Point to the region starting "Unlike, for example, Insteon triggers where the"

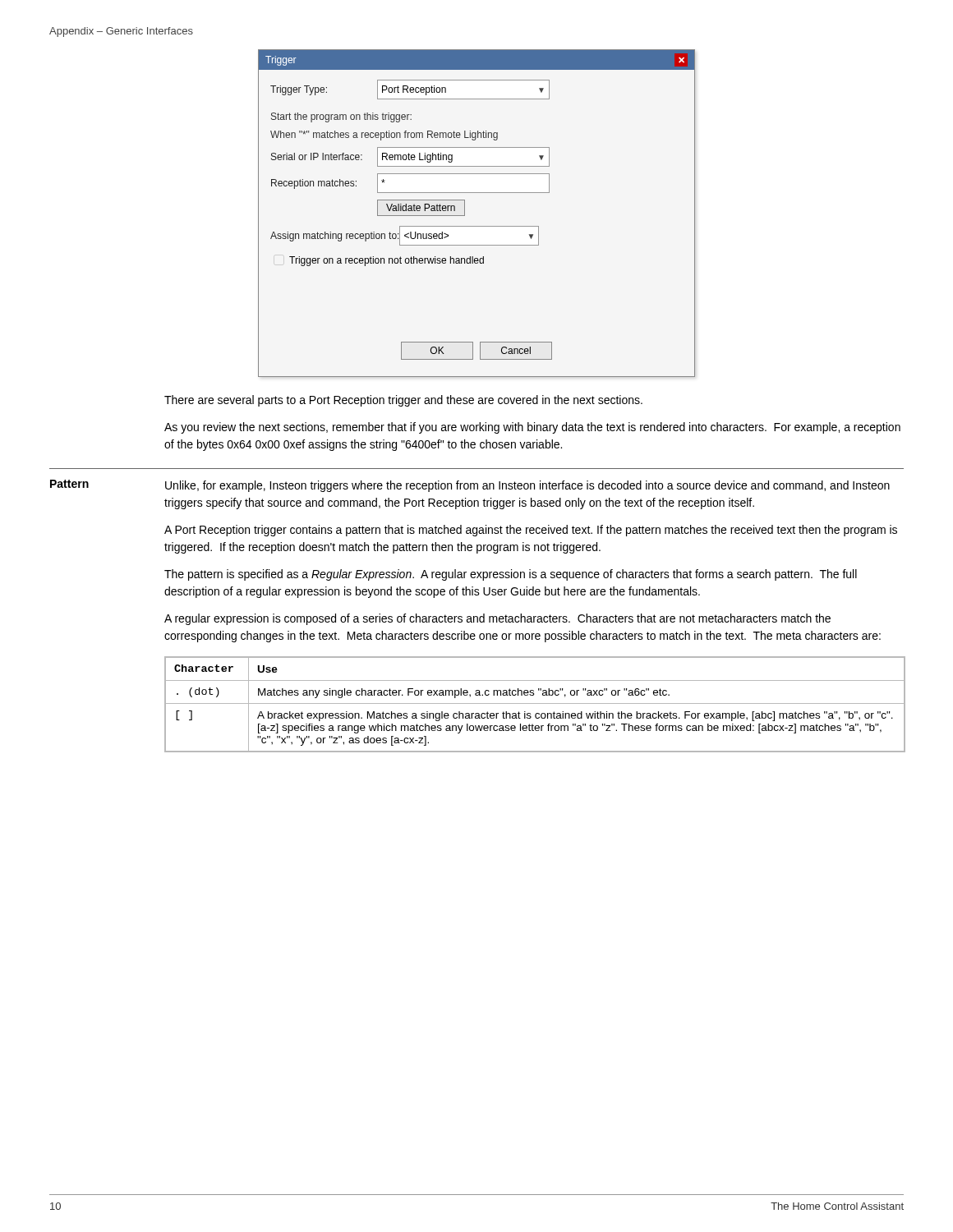point(527,494)
